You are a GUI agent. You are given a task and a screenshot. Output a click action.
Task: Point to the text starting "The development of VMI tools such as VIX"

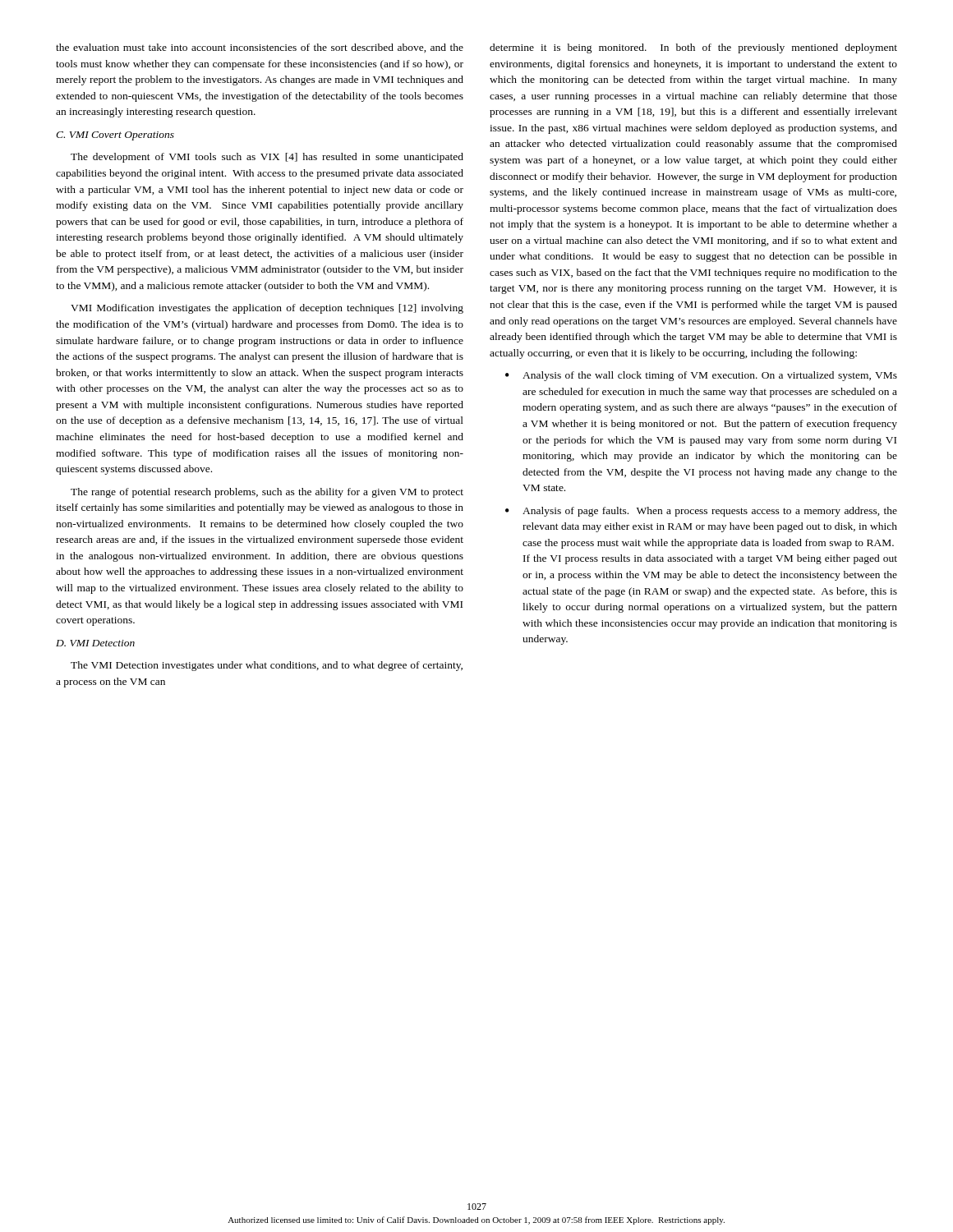point(260,389)
